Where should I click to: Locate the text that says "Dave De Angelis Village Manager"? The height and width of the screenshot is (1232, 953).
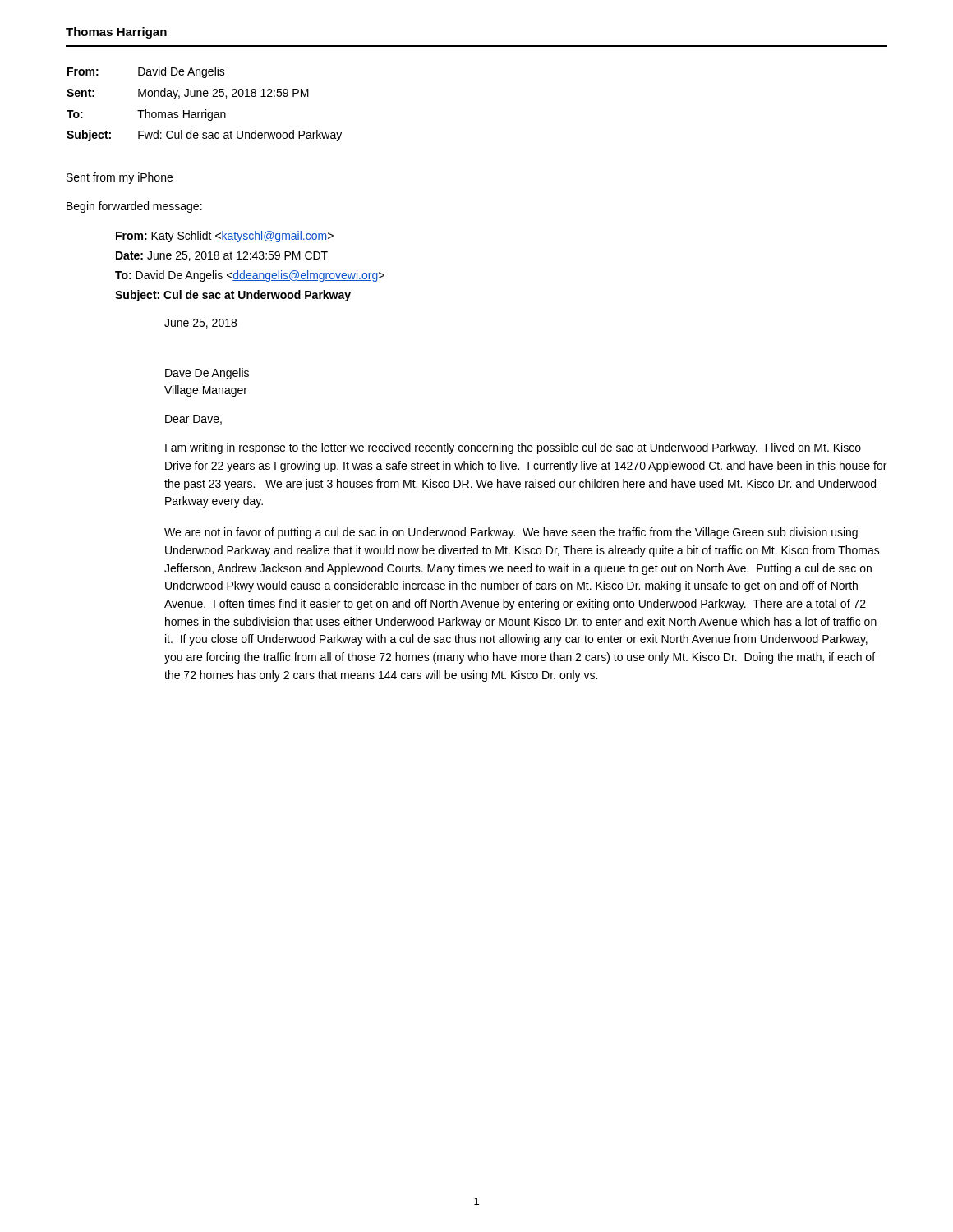tap(207, 382)
